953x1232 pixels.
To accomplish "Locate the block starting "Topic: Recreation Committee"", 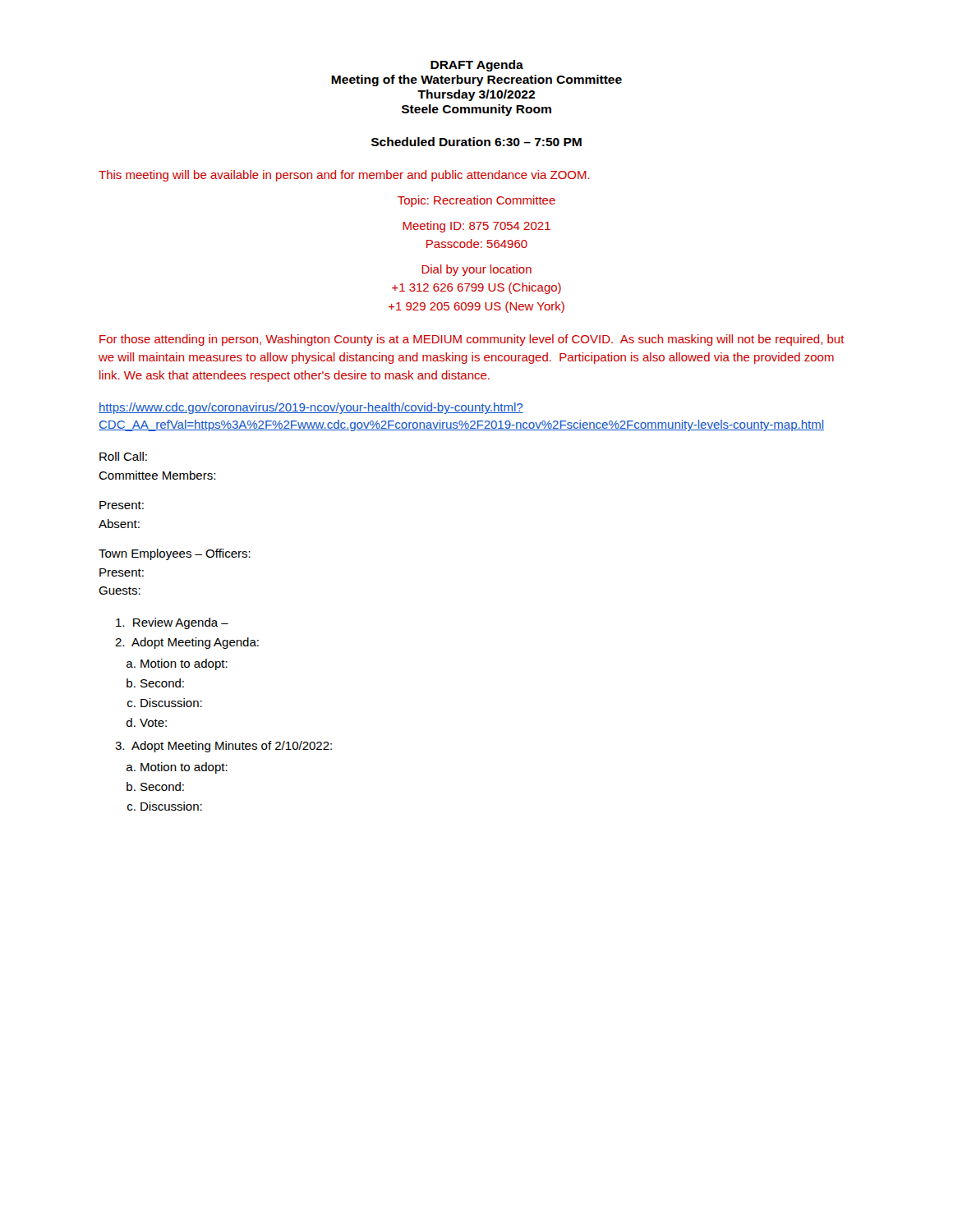I will click(476, 200).
